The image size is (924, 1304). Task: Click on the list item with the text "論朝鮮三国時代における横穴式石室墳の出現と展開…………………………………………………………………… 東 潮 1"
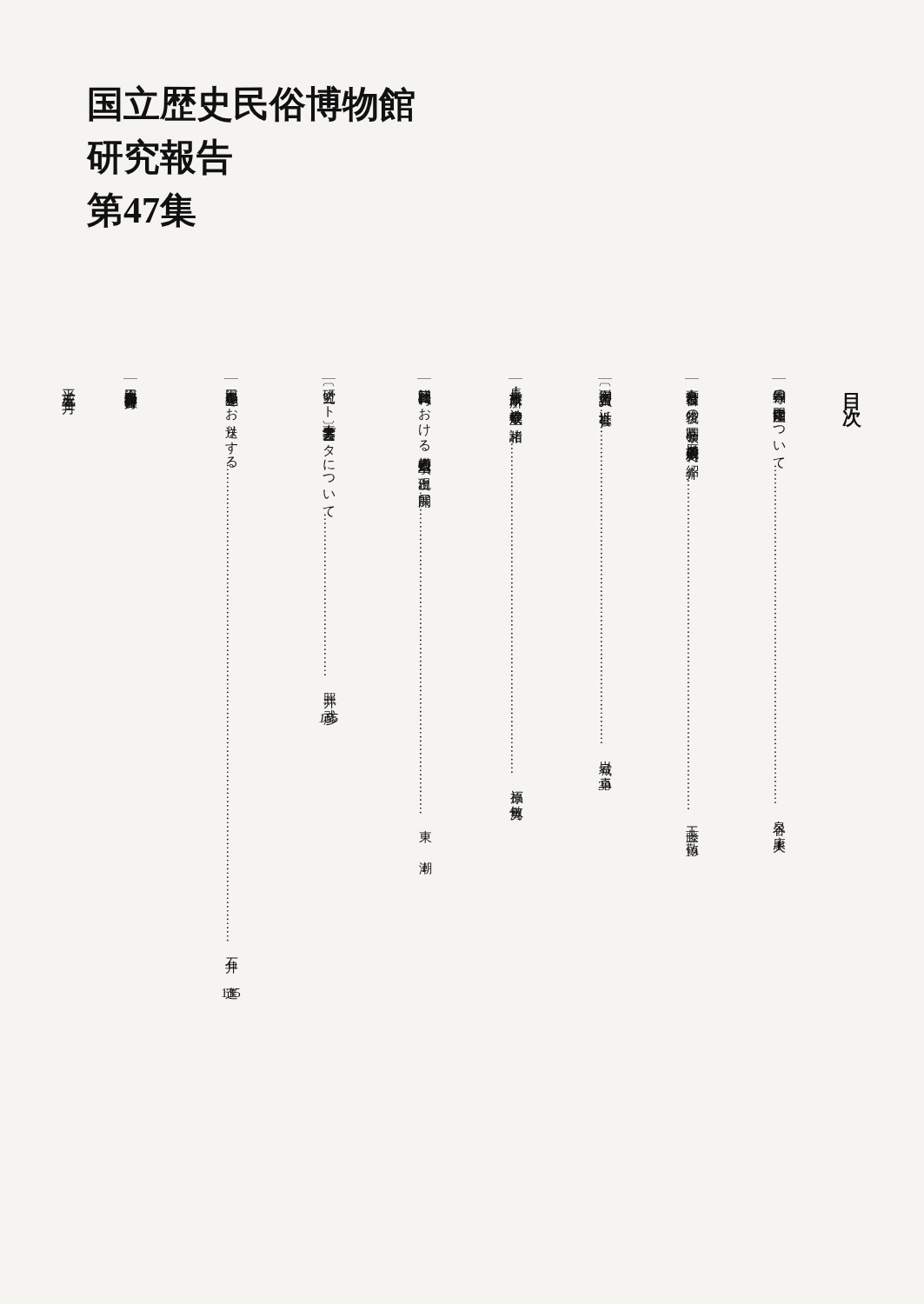[x=424, y=627]
